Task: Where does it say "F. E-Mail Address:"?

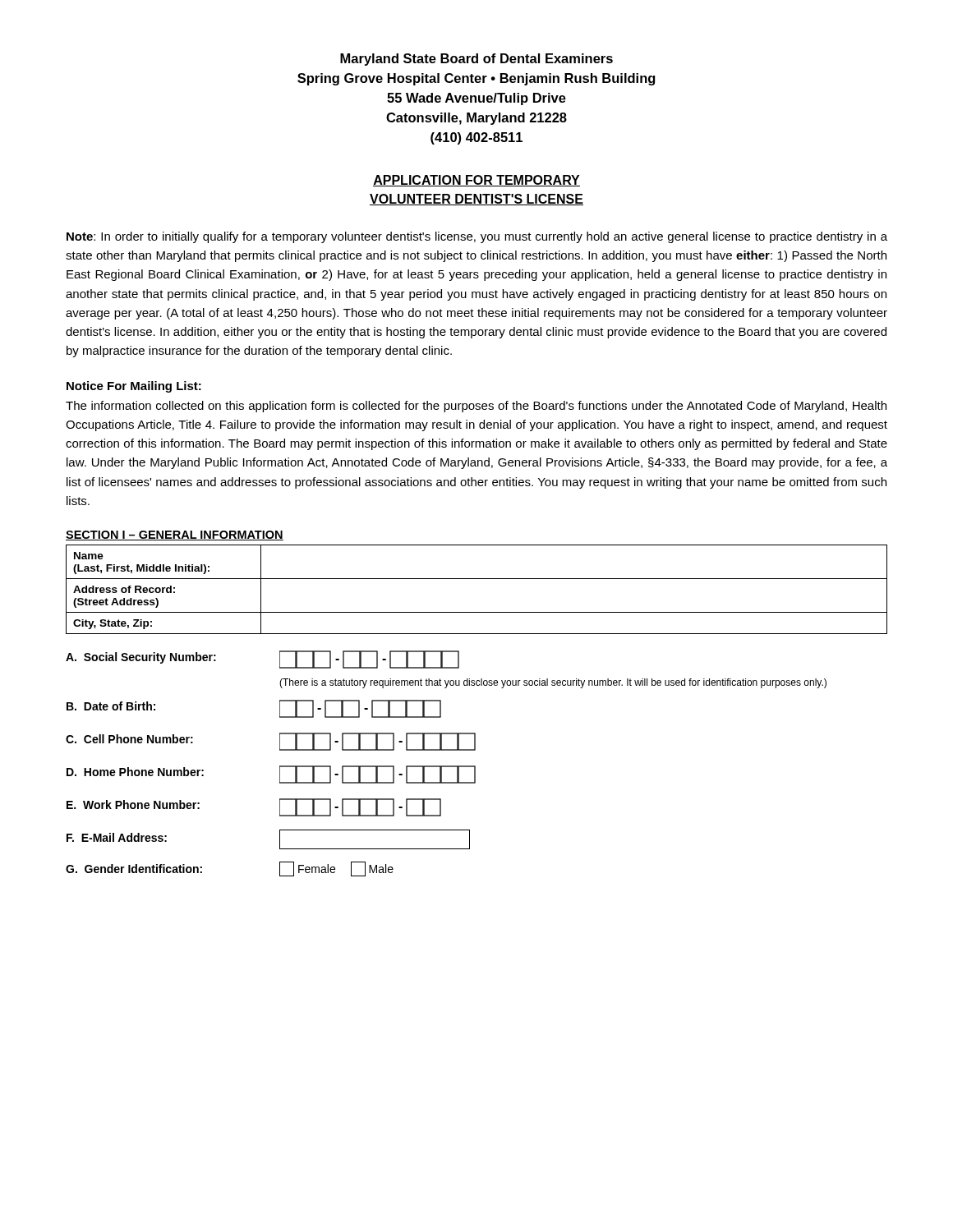Action: tap(268, 840)
